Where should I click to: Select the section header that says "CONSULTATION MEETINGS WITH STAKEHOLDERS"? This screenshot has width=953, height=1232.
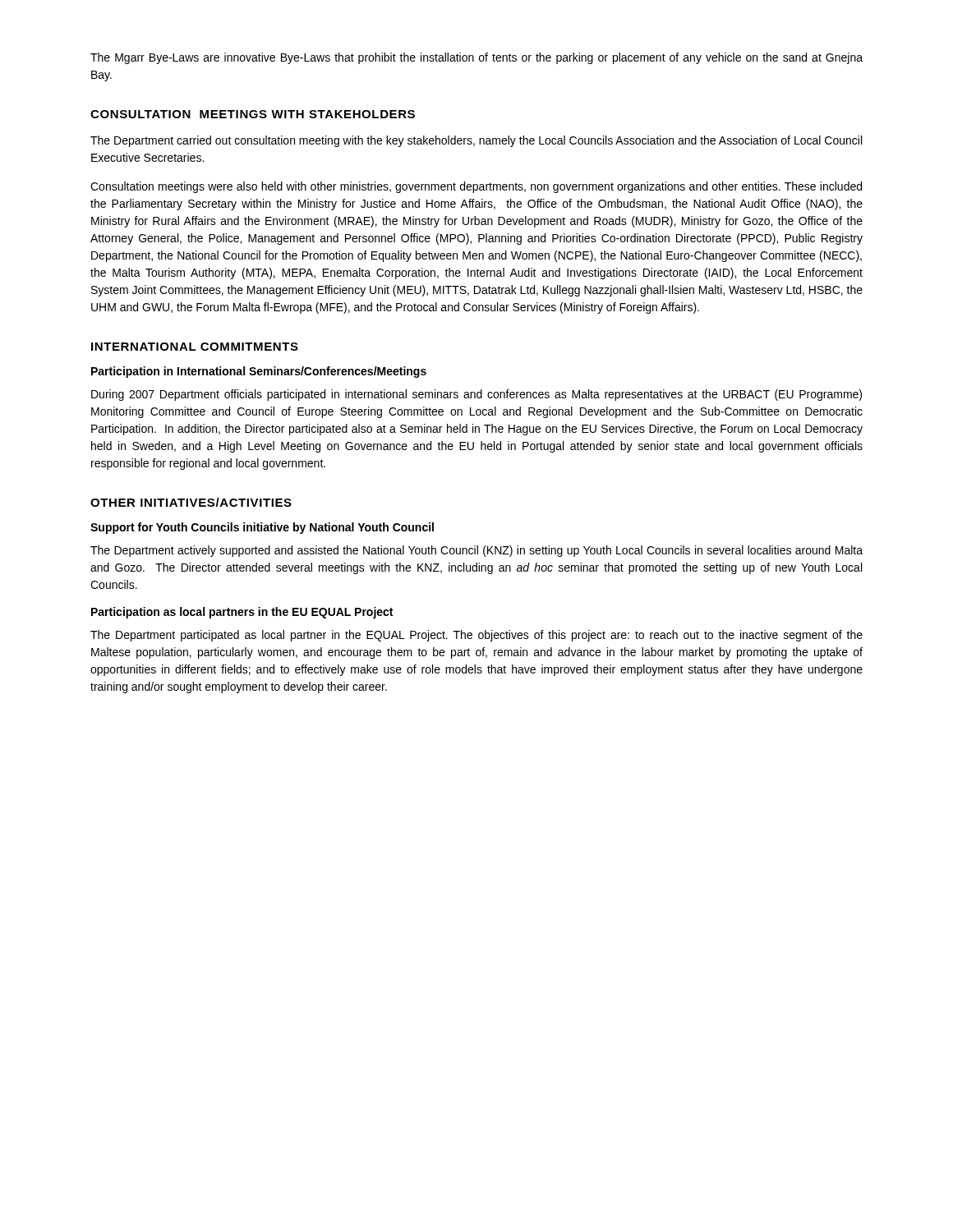pyautogui.click(x=253, y=114)
